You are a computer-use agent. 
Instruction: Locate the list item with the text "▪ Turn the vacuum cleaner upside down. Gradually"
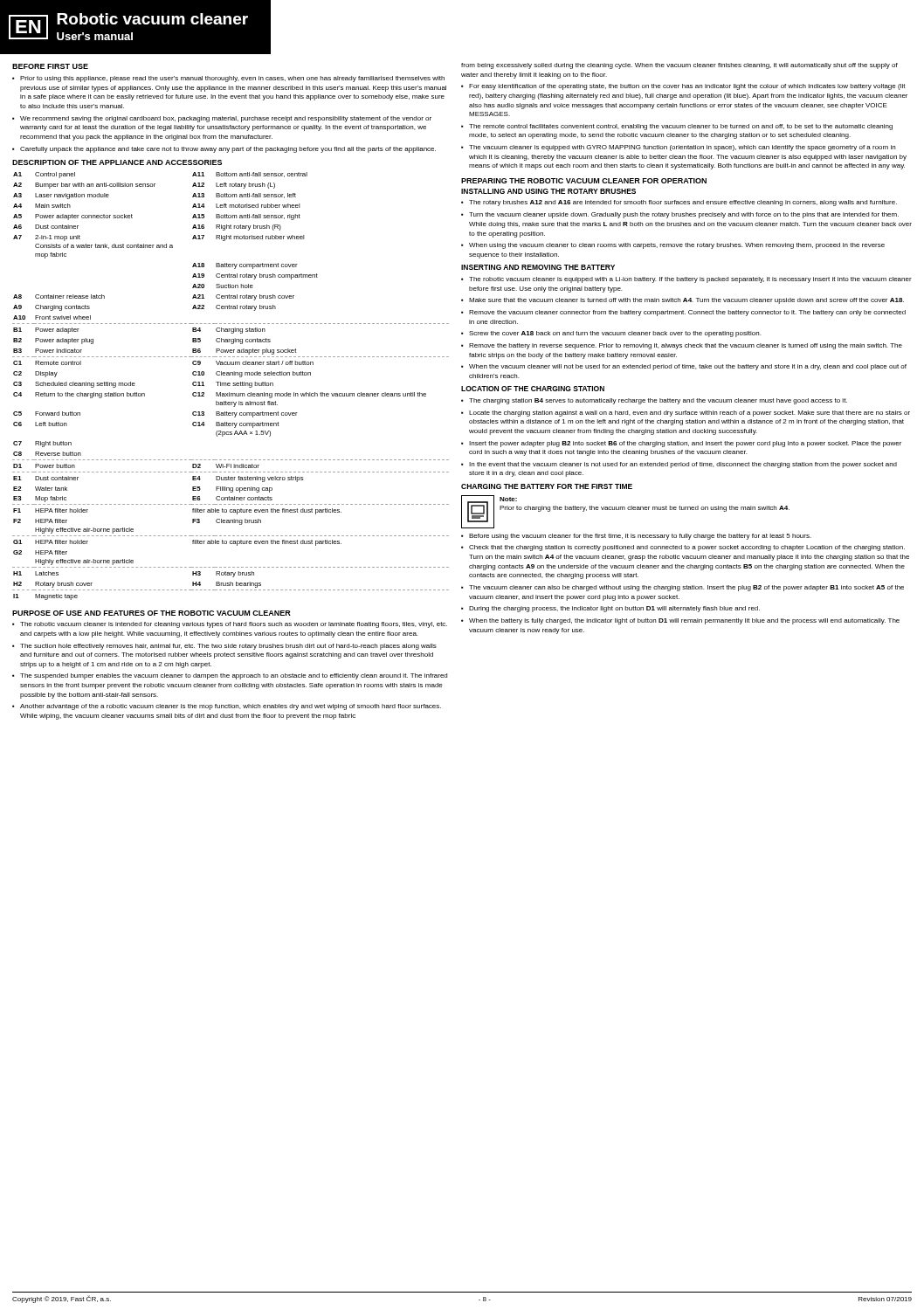[686, 225]
